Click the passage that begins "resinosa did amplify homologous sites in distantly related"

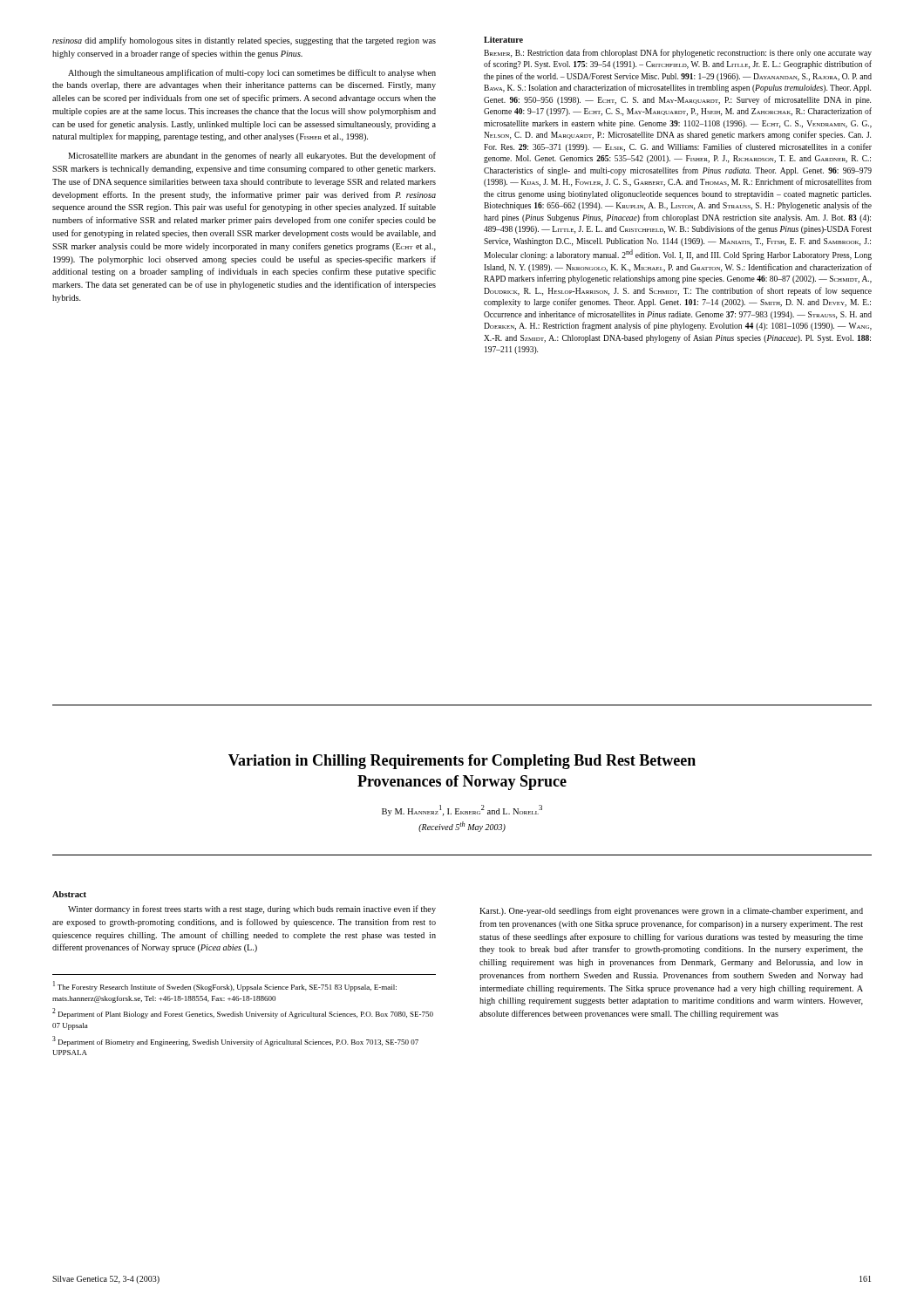pos(244,170)
